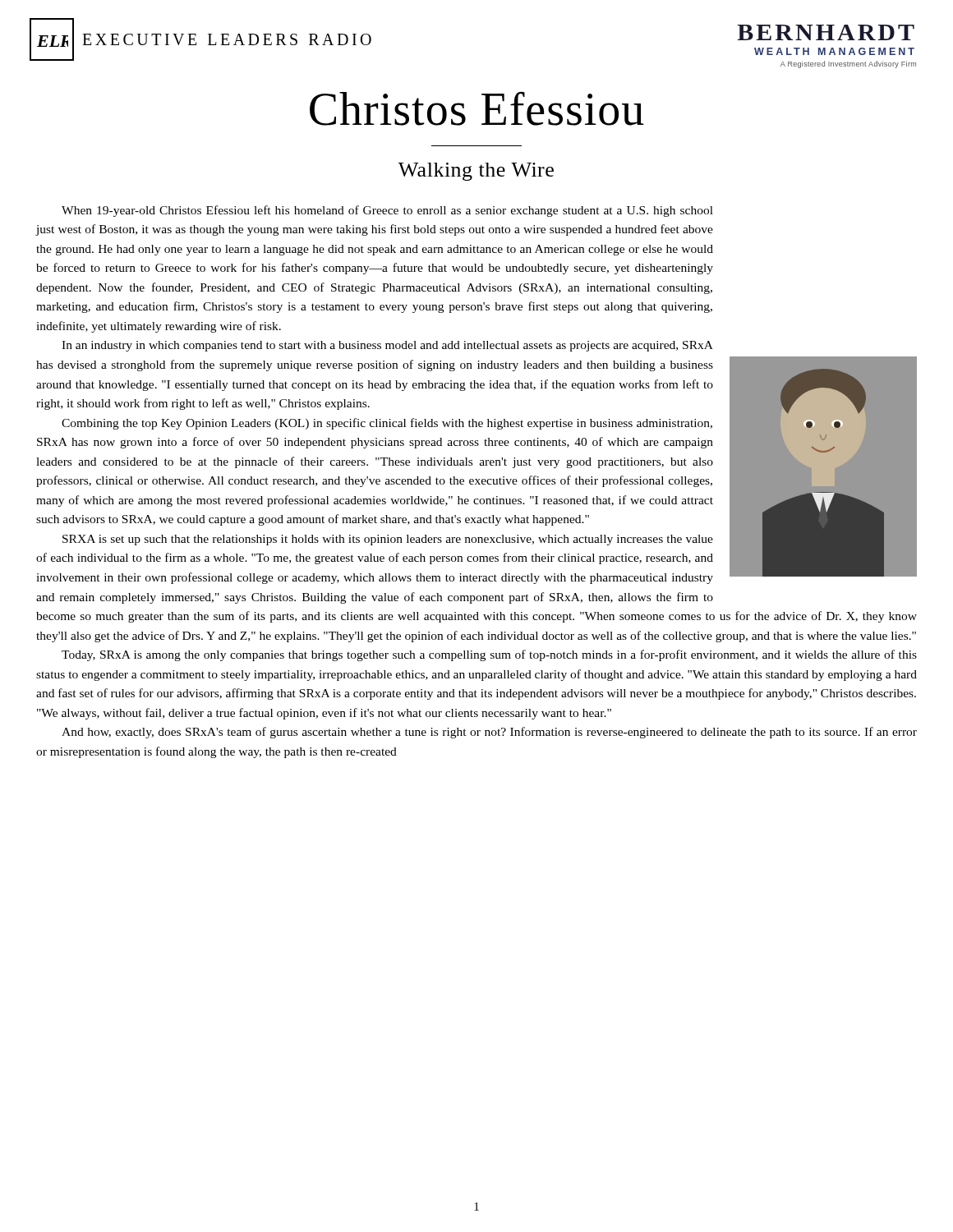Find the photo
953x1232 pixels.
[x=823, y=469]
